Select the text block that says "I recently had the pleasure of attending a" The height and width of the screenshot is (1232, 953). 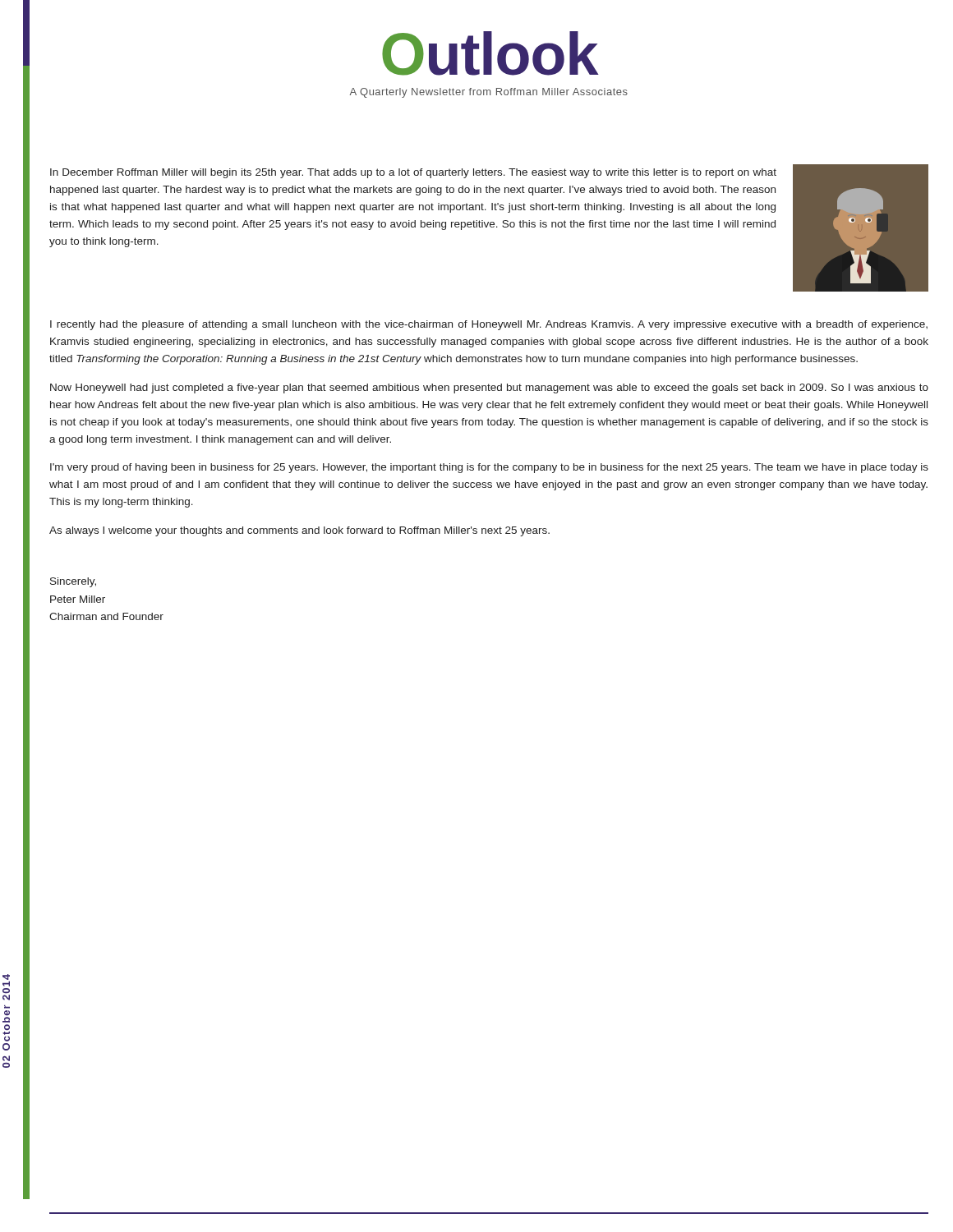pos(489,342)
